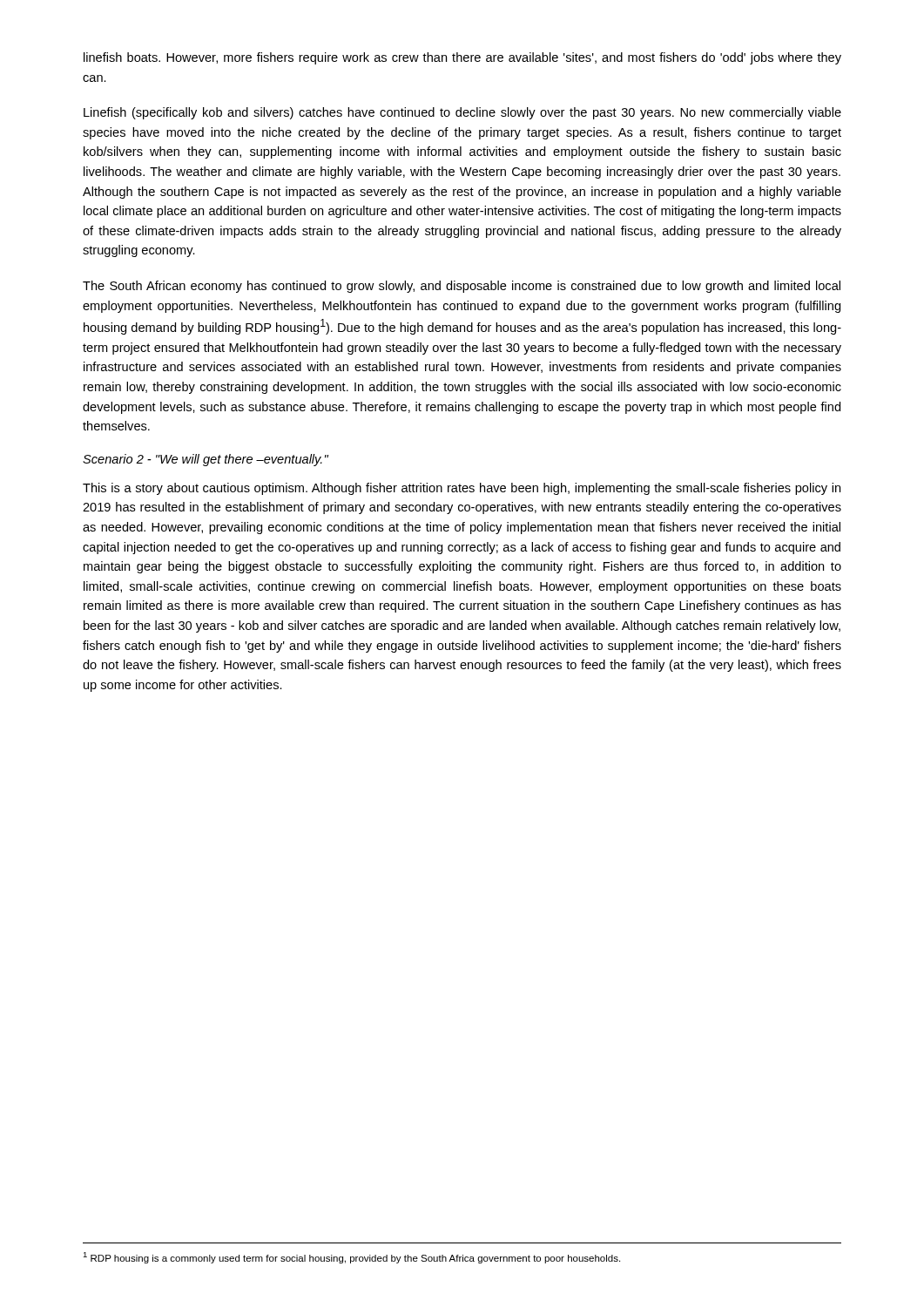924x1307 pixels.
Task: Select the footnote containing "1 RDP housing is a"
Action: tap(352, 1256)
